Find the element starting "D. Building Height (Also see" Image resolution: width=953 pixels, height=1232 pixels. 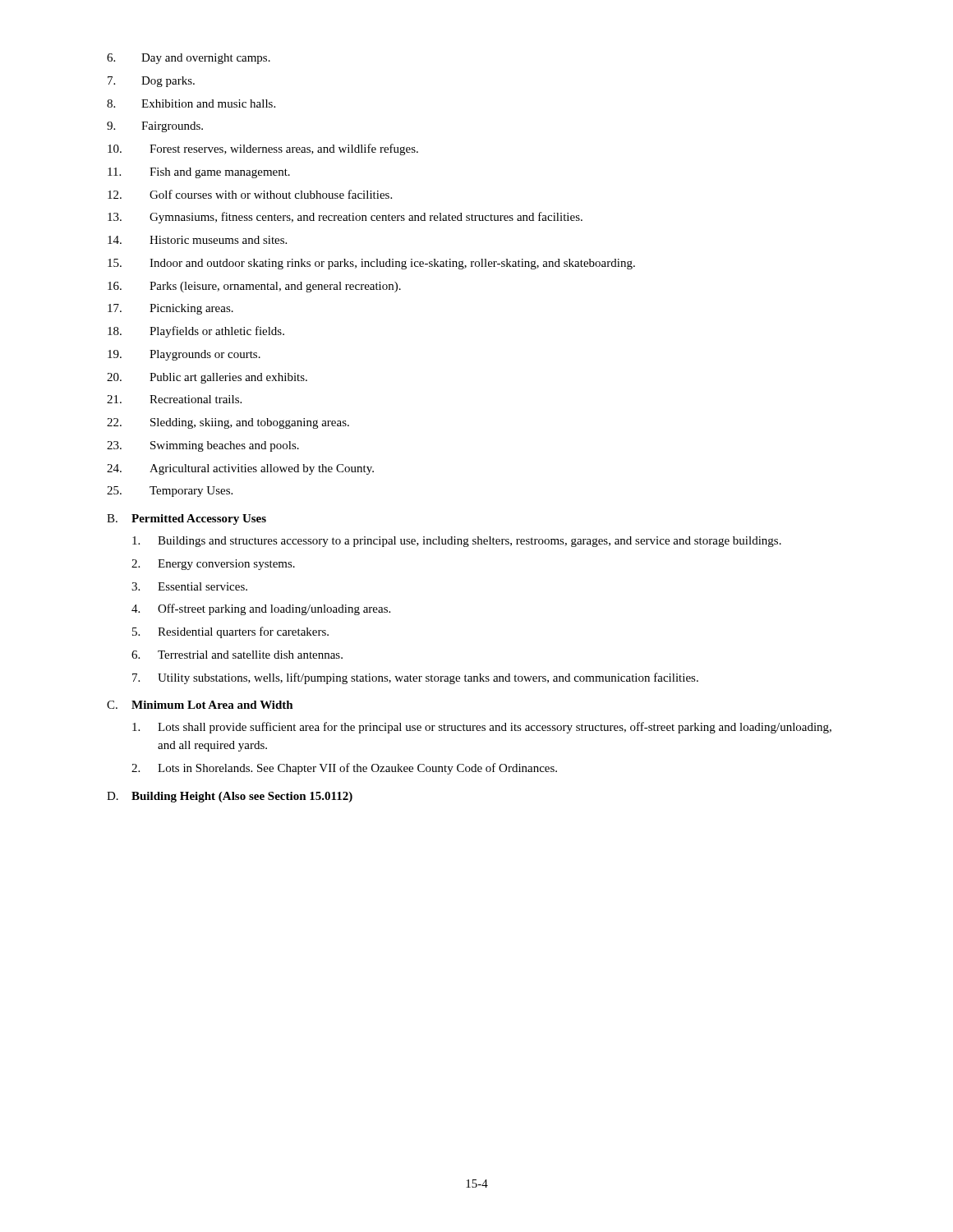[x=230, y=797]
